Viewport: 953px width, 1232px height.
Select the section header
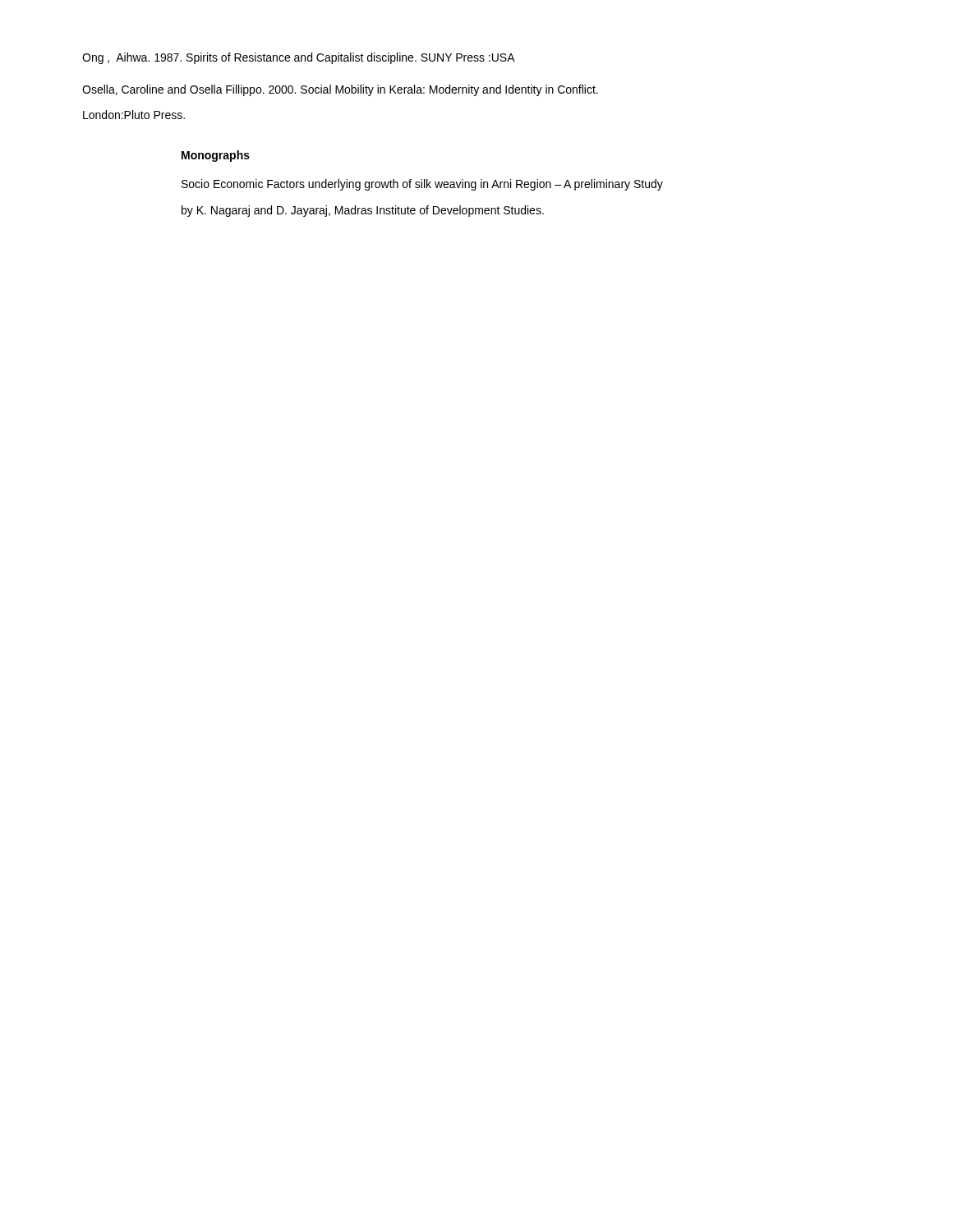tap(215, 155)
